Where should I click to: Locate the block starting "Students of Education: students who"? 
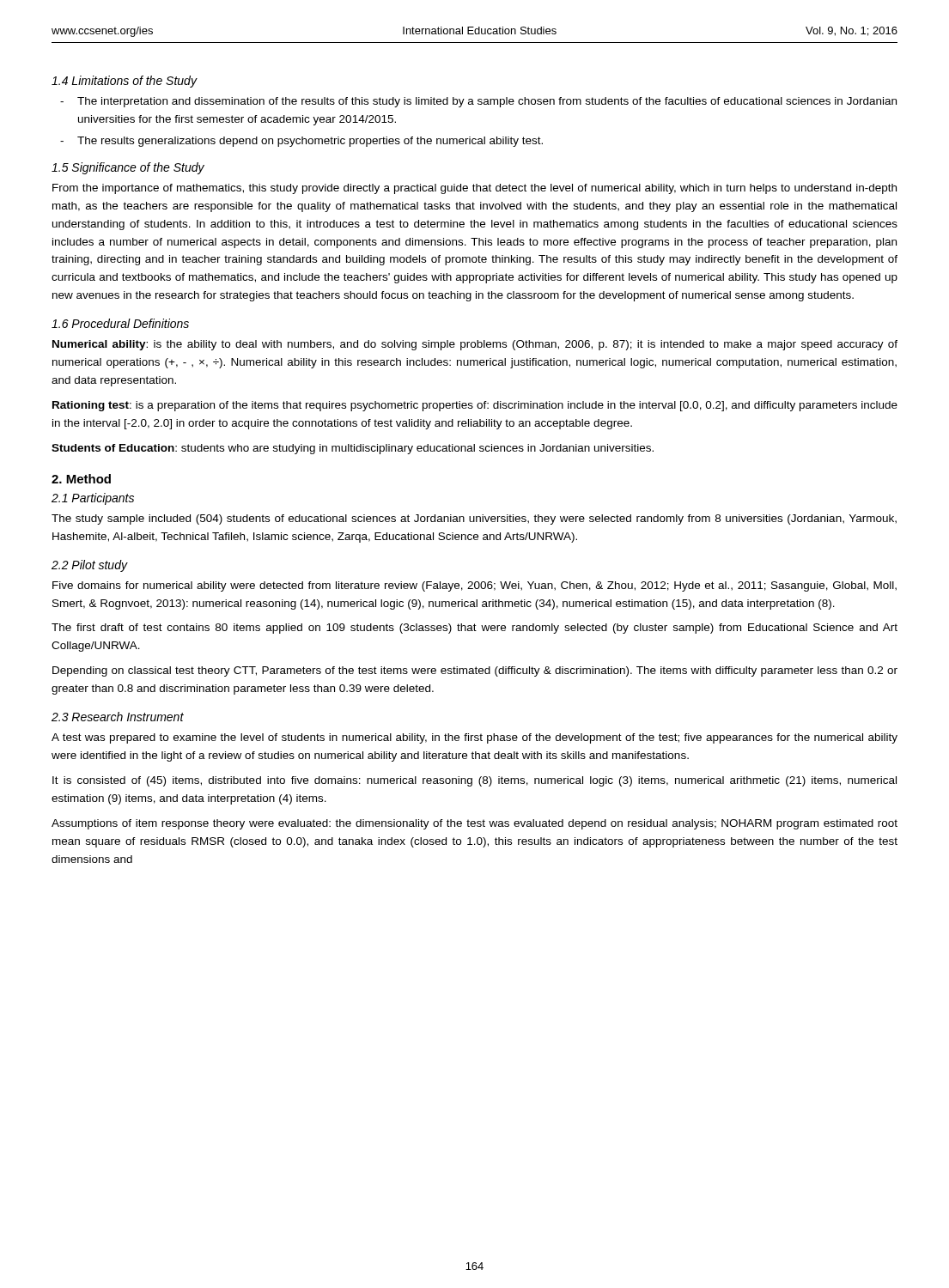[353, 448]
